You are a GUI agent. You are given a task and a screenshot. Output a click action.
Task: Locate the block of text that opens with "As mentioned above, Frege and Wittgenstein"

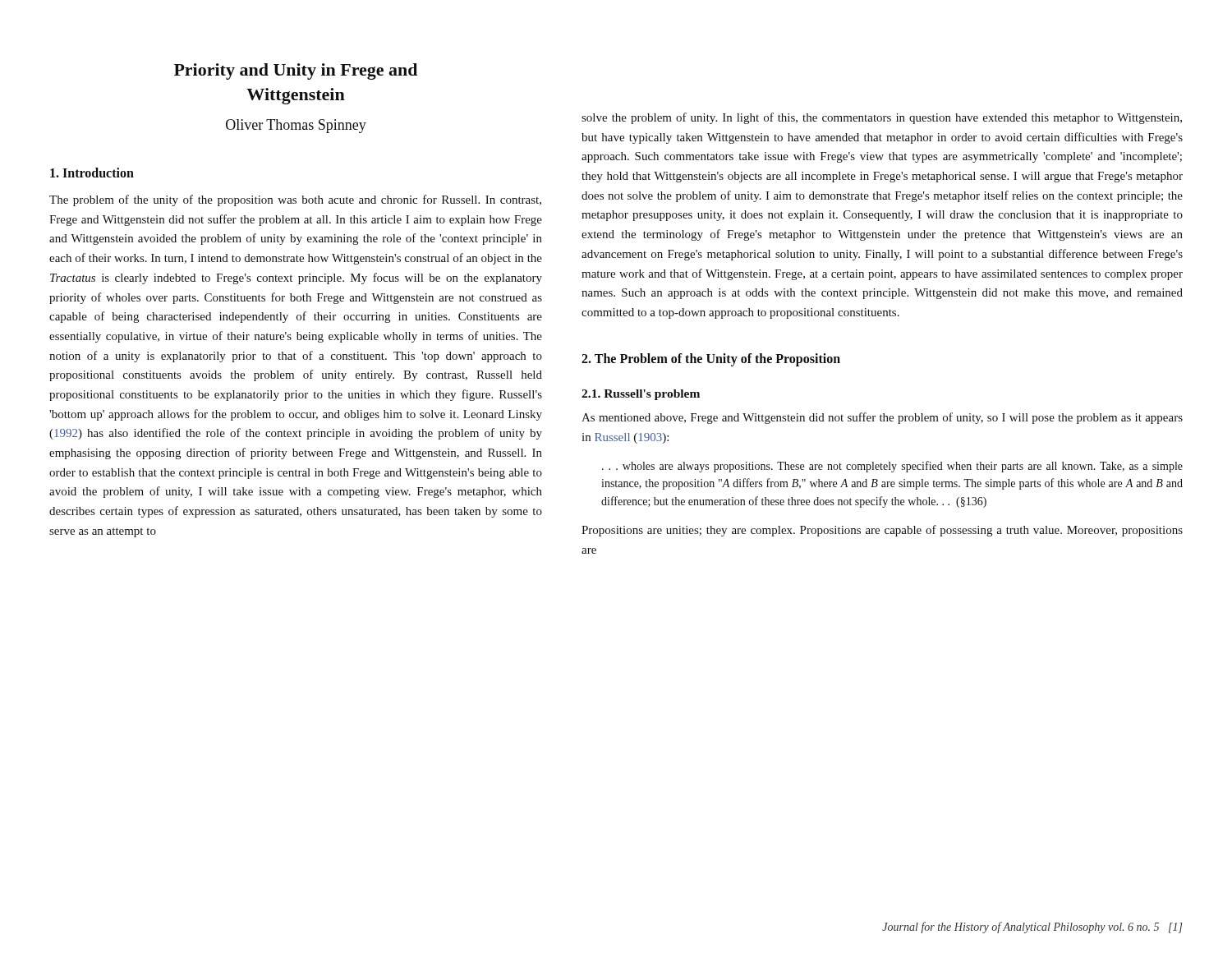[x=882, y=427]
